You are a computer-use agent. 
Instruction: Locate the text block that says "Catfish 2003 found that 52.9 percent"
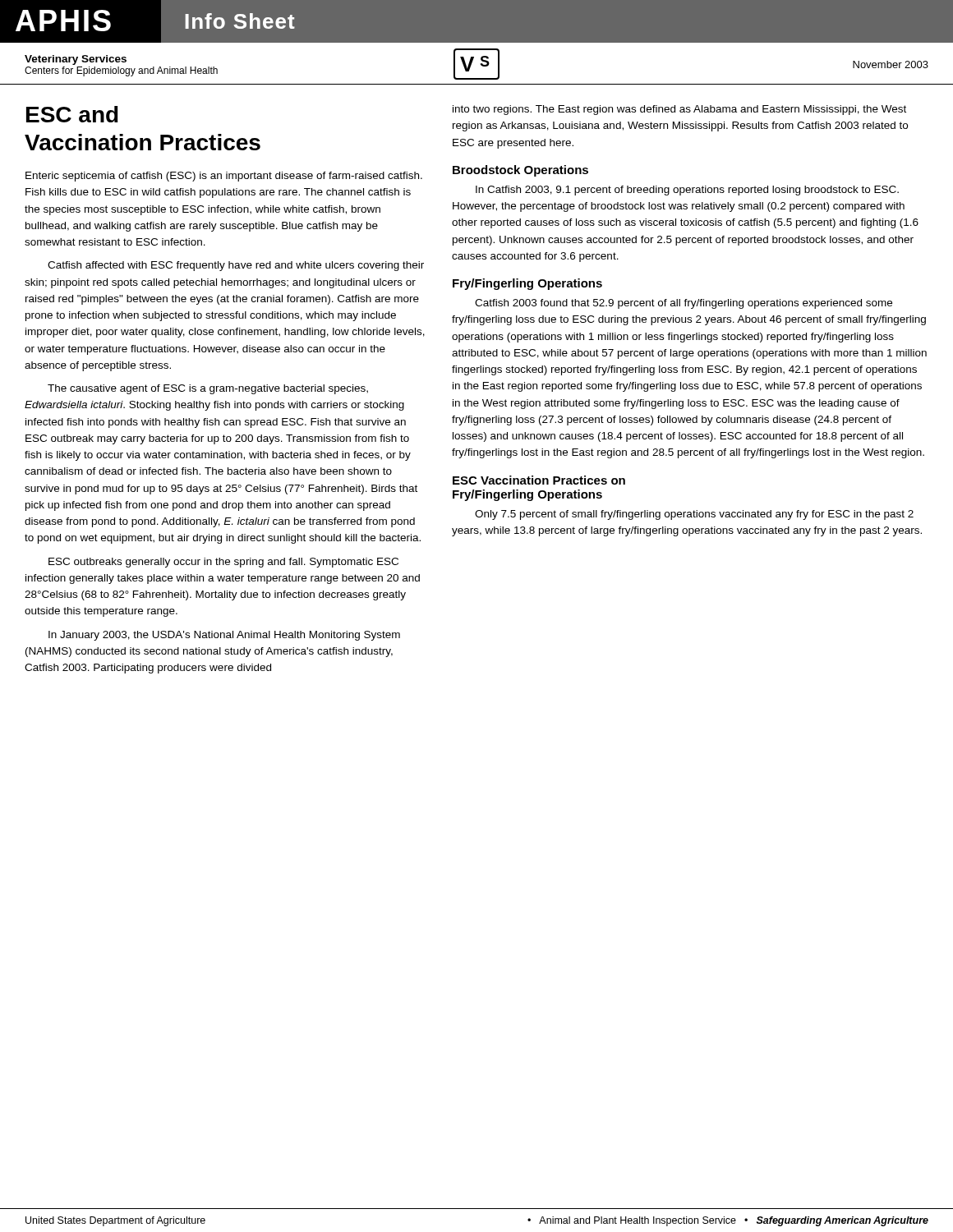click(x=690, y=378)
